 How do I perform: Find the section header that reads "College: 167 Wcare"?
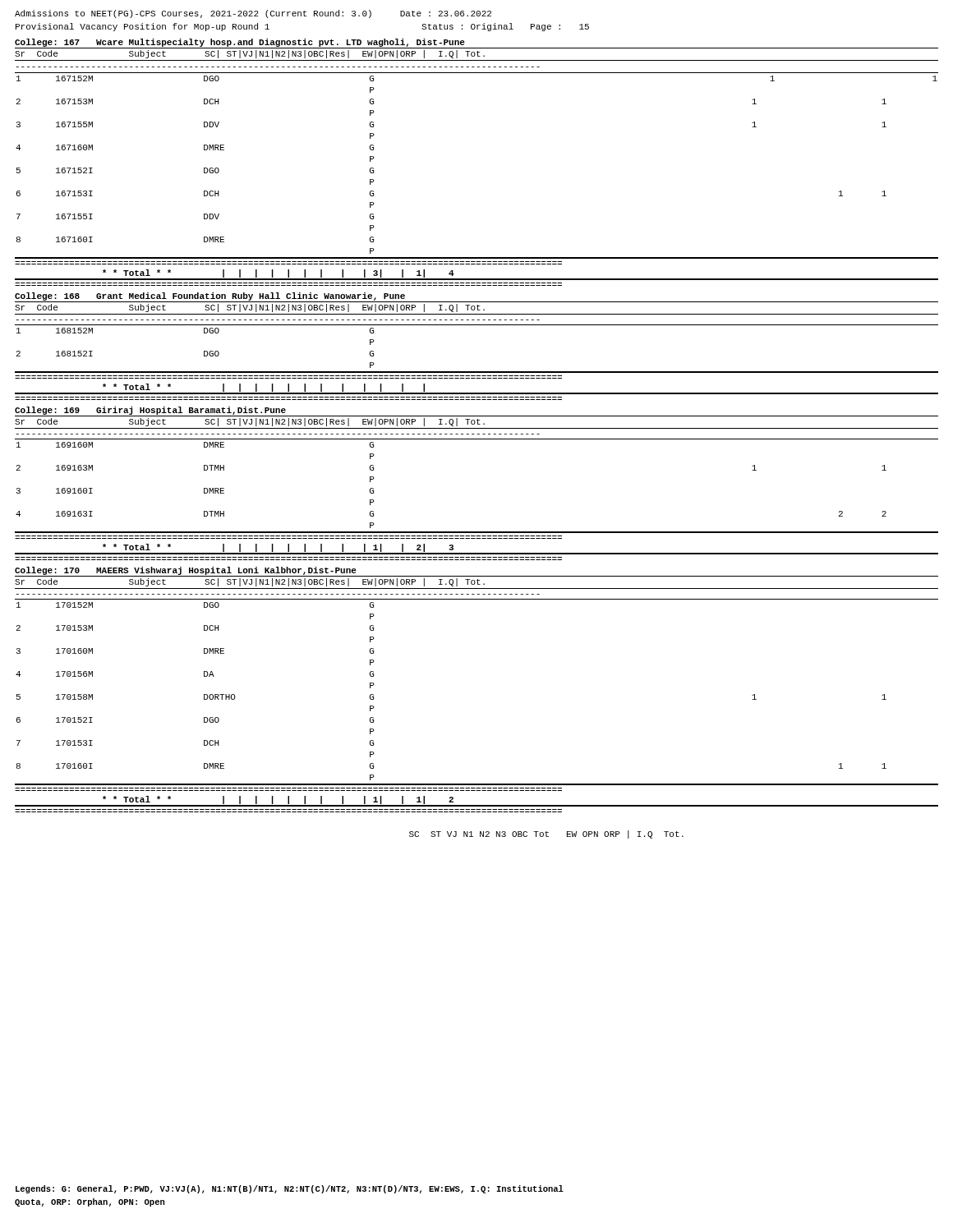coord(240,43)
